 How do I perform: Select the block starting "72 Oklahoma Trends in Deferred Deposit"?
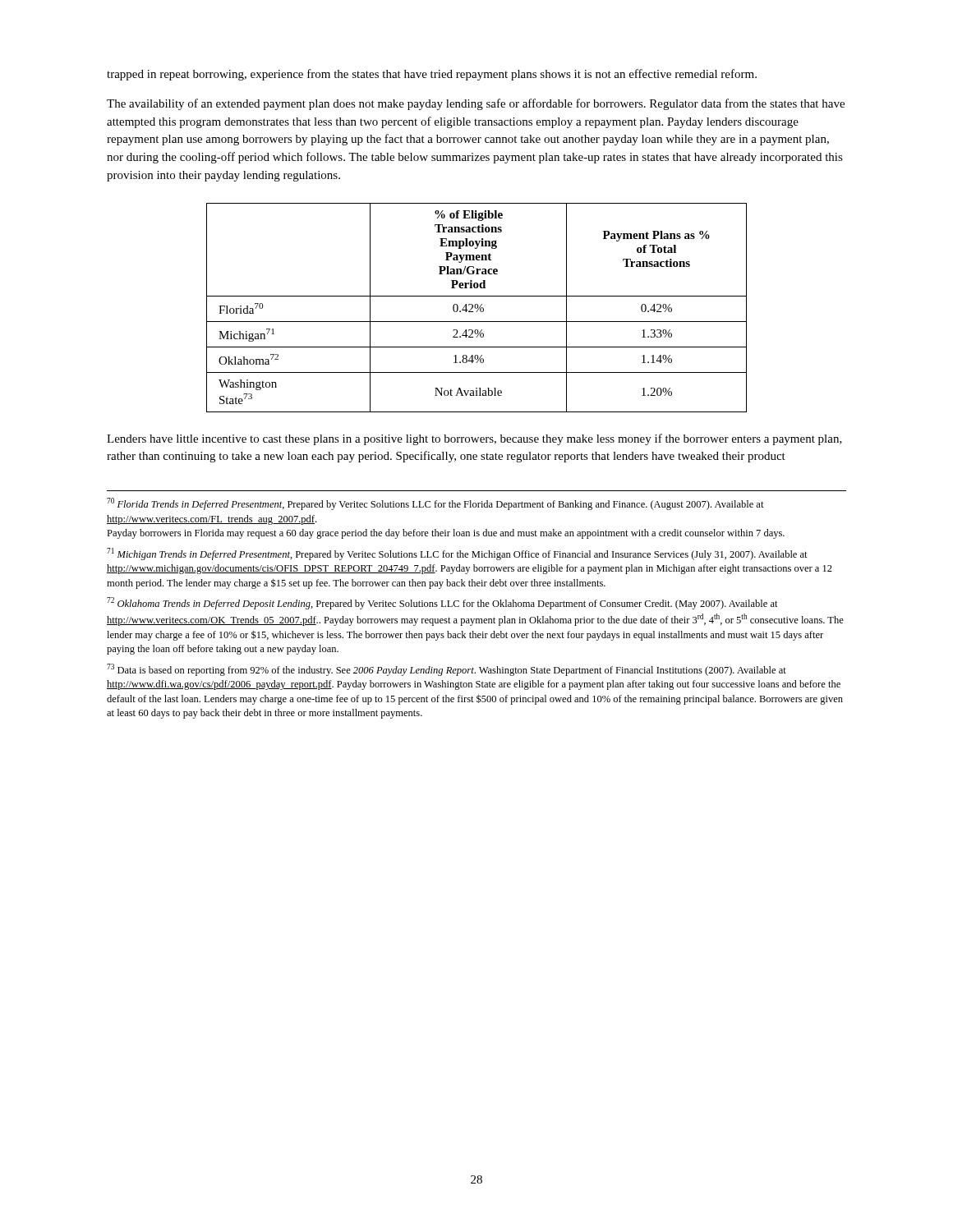click(475, 626)
